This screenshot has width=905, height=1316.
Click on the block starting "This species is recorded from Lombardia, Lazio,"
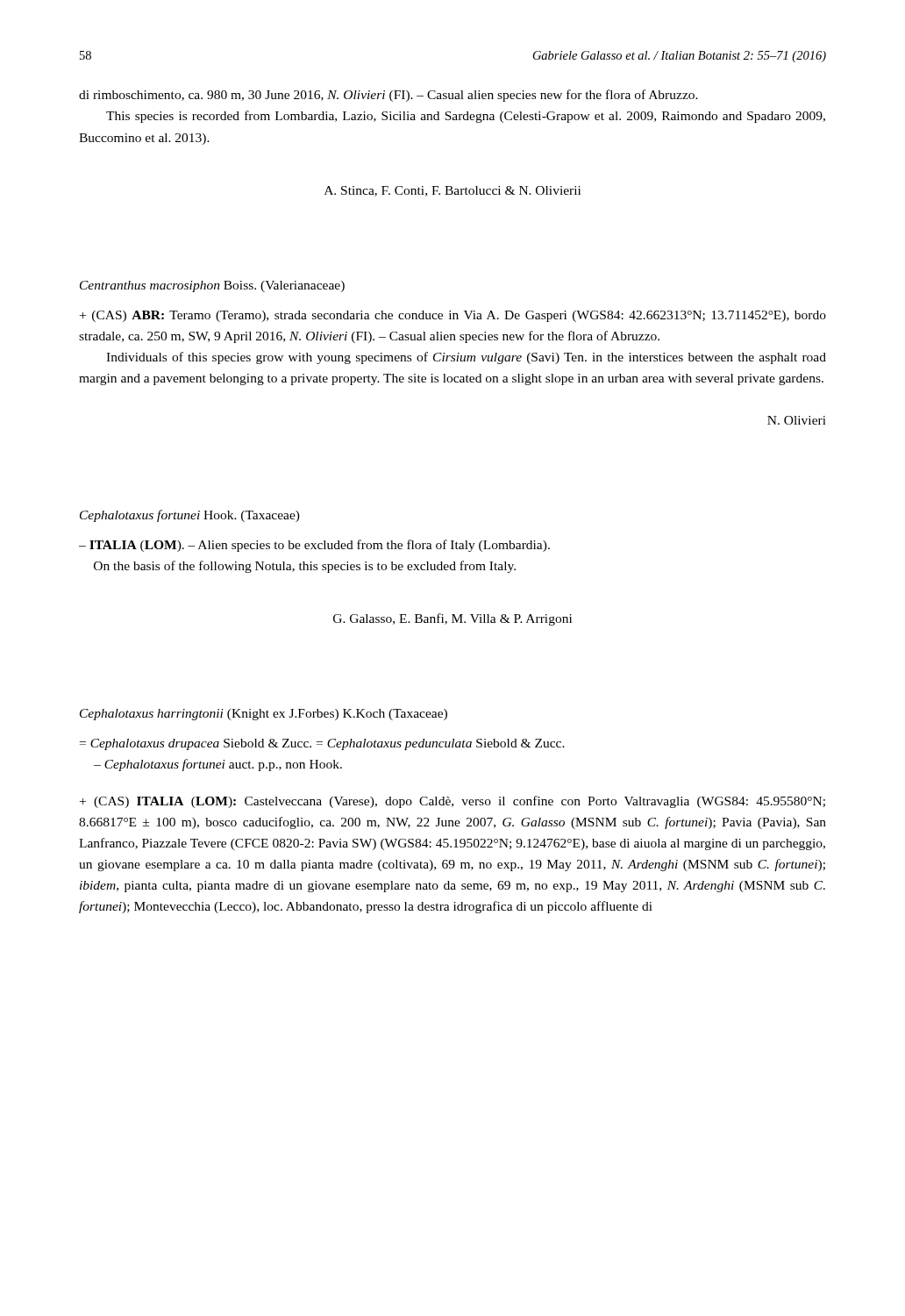pos(452,126)
